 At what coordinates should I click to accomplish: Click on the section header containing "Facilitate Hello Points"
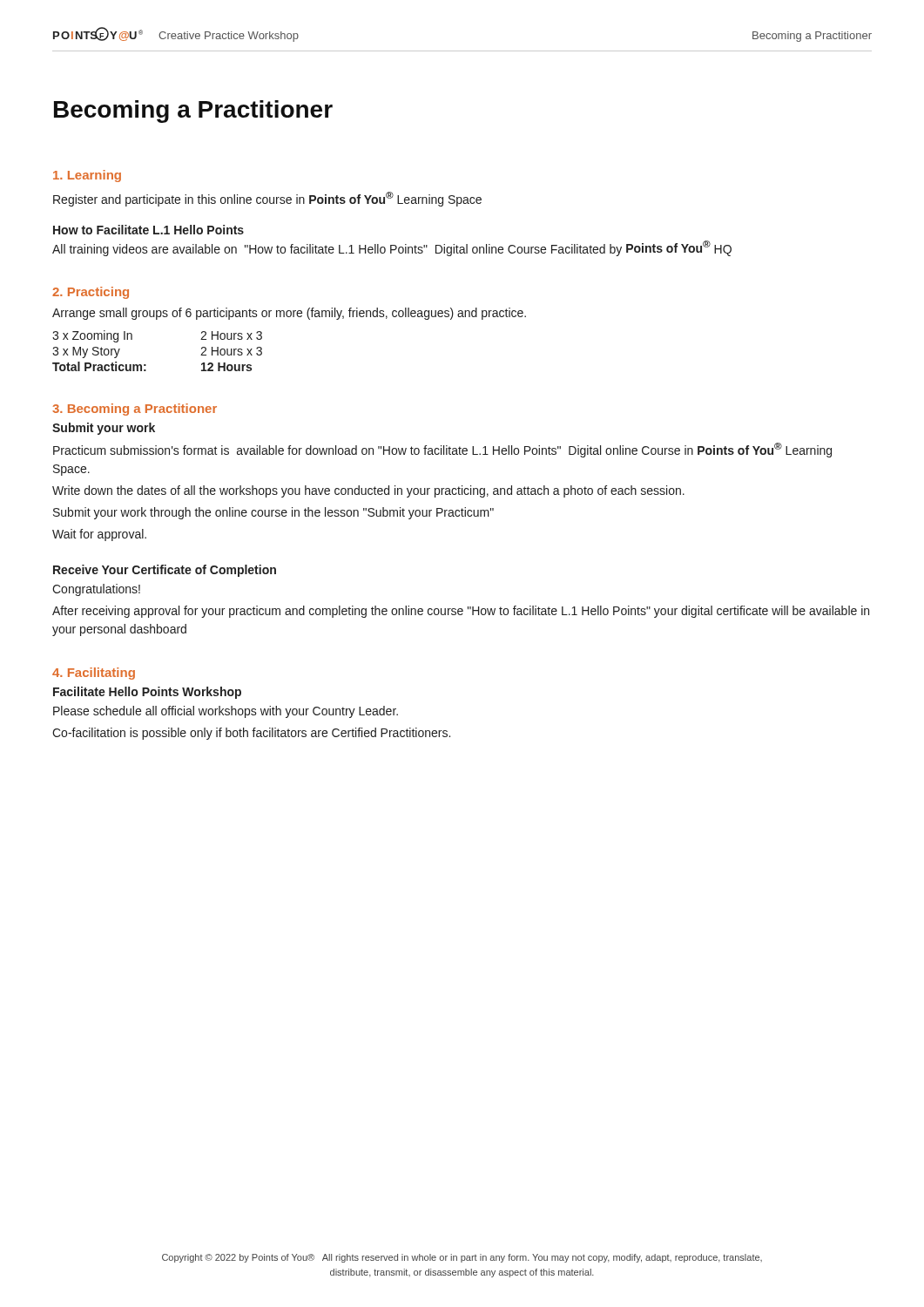click(x=147, y=692)
